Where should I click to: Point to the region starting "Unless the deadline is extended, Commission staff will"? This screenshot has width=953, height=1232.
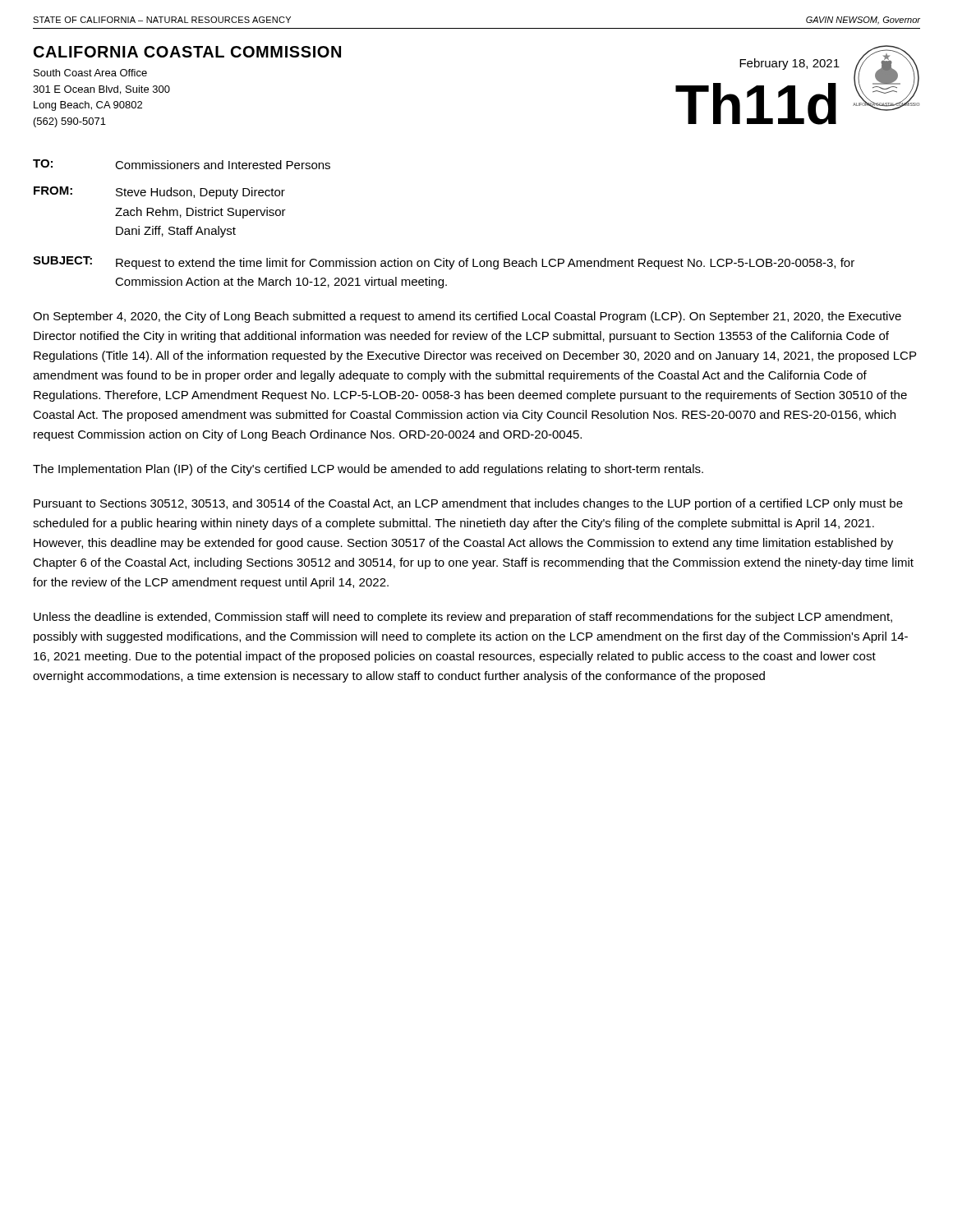471,646
